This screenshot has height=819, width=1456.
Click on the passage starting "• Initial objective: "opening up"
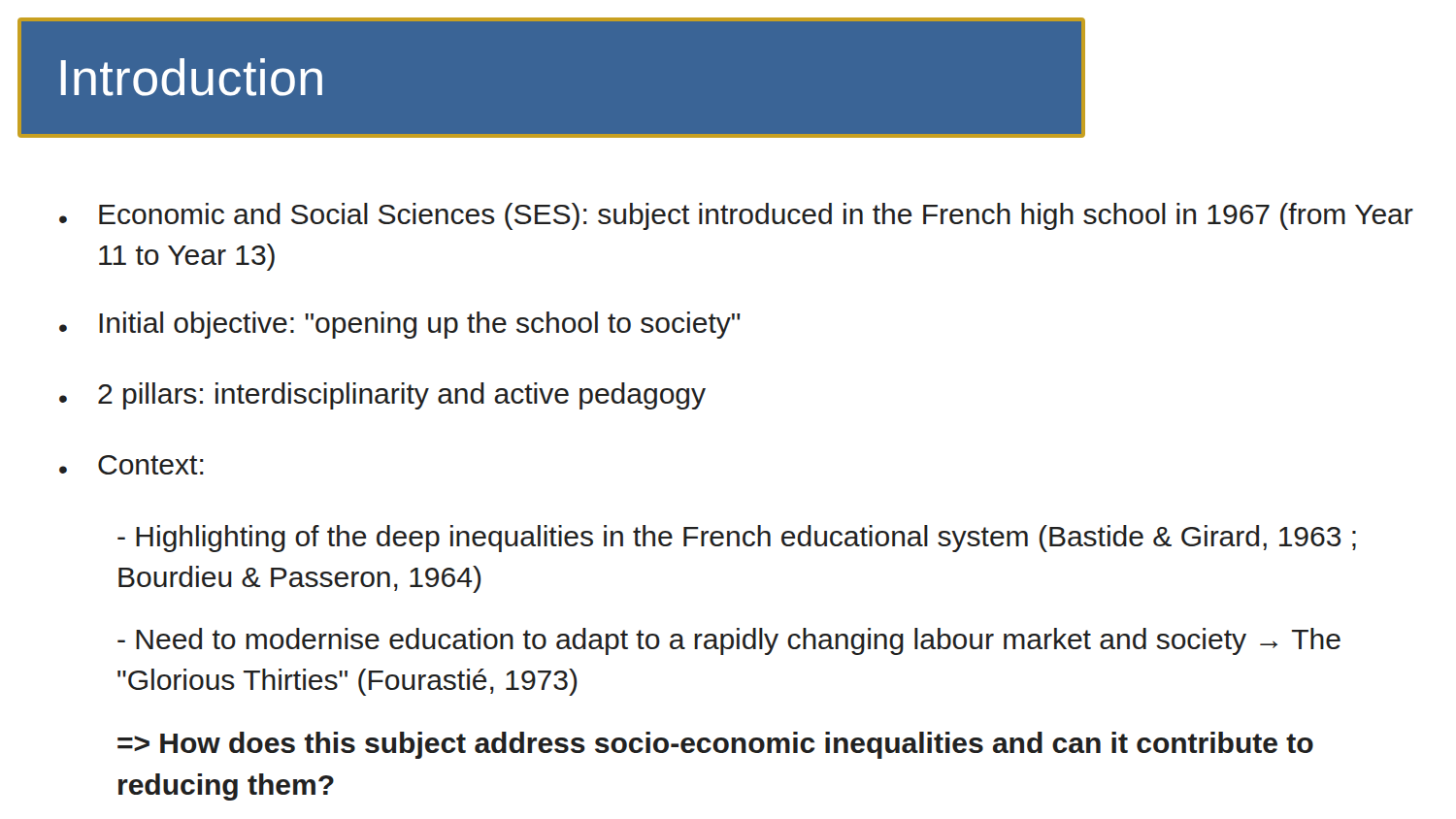point(738,325)
